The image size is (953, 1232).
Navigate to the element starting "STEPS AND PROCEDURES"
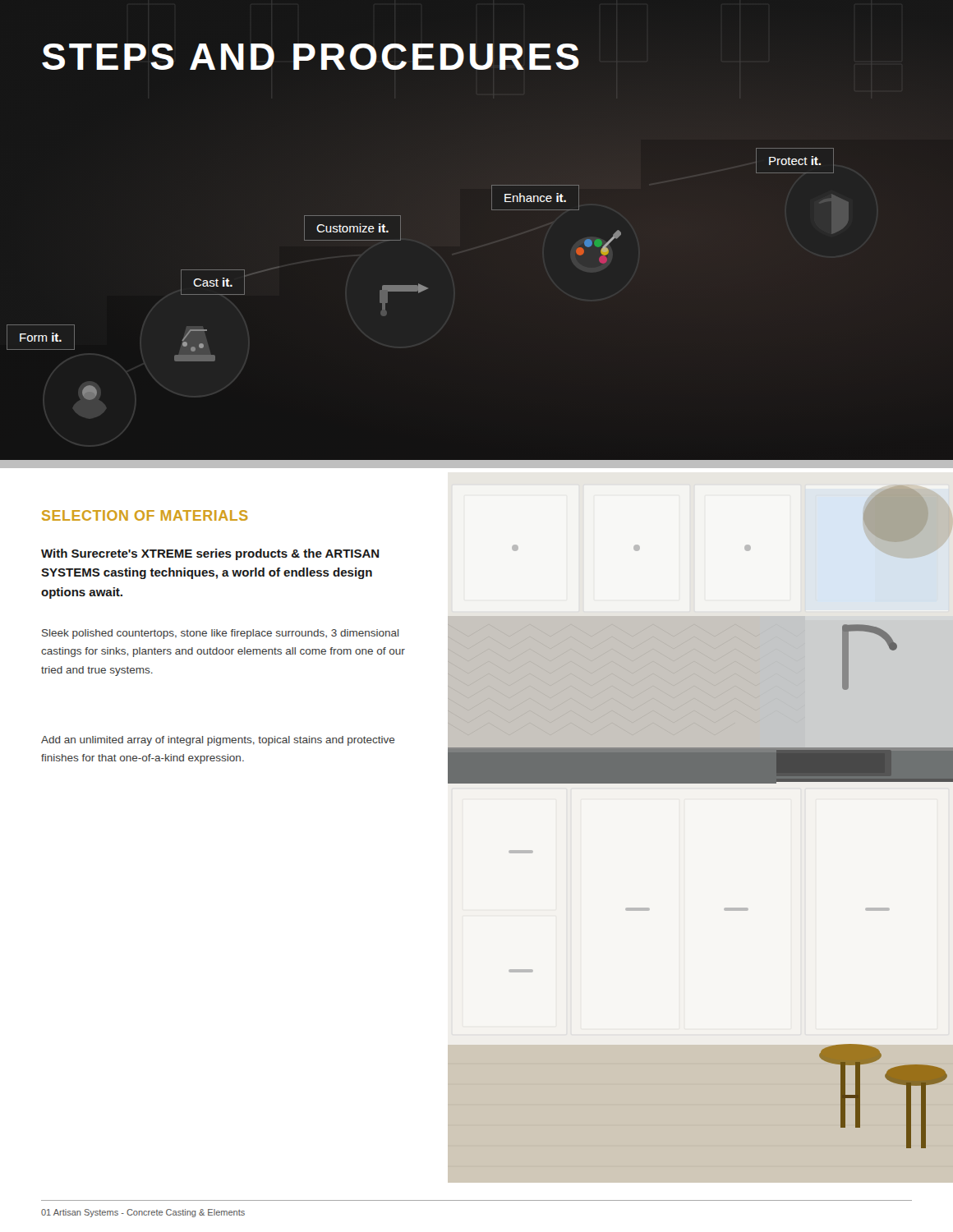312,57
